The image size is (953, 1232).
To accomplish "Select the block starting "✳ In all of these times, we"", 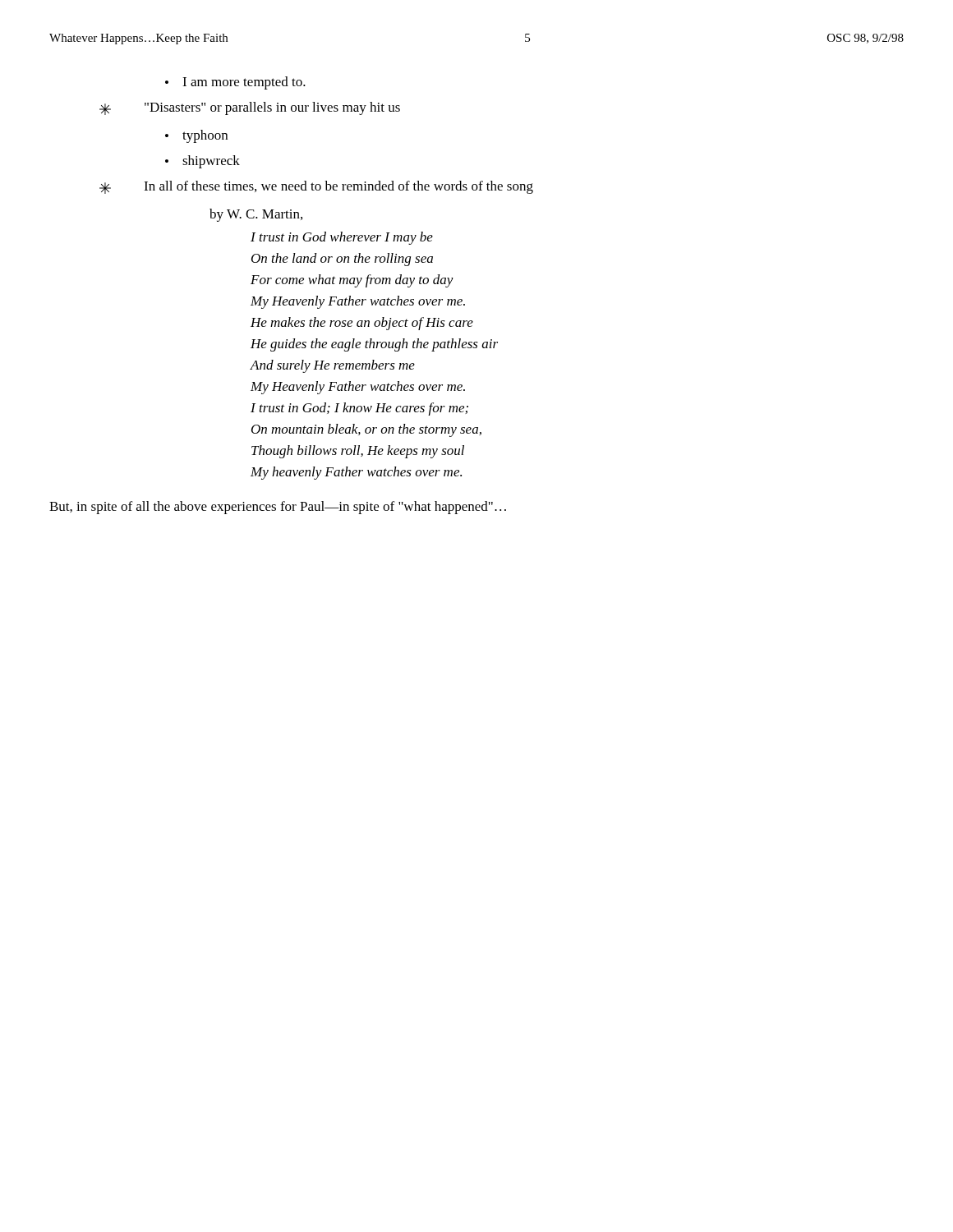I will 316,188.
